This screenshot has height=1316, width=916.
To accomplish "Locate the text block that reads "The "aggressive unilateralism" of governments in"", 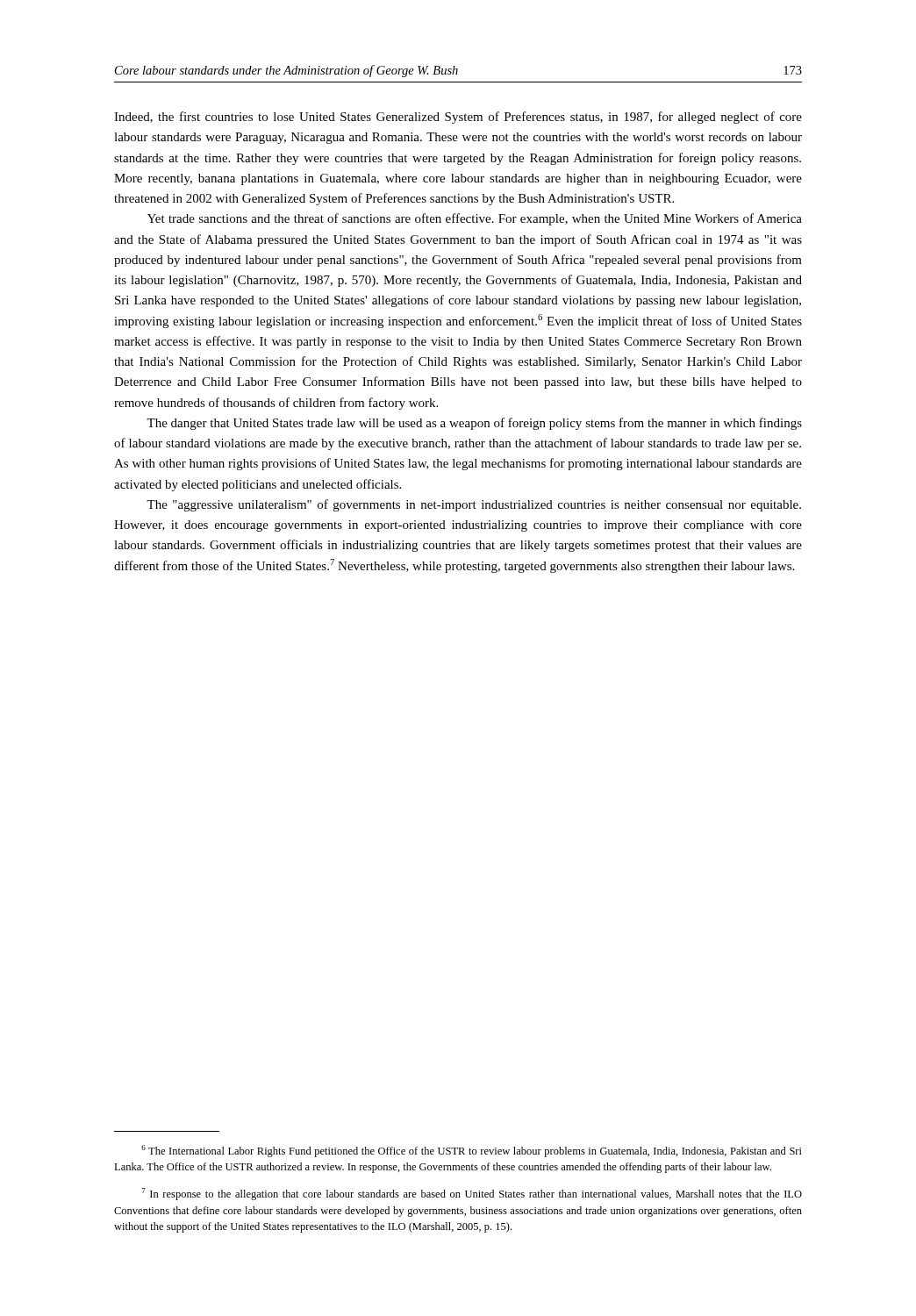I will tap(458, 535).
